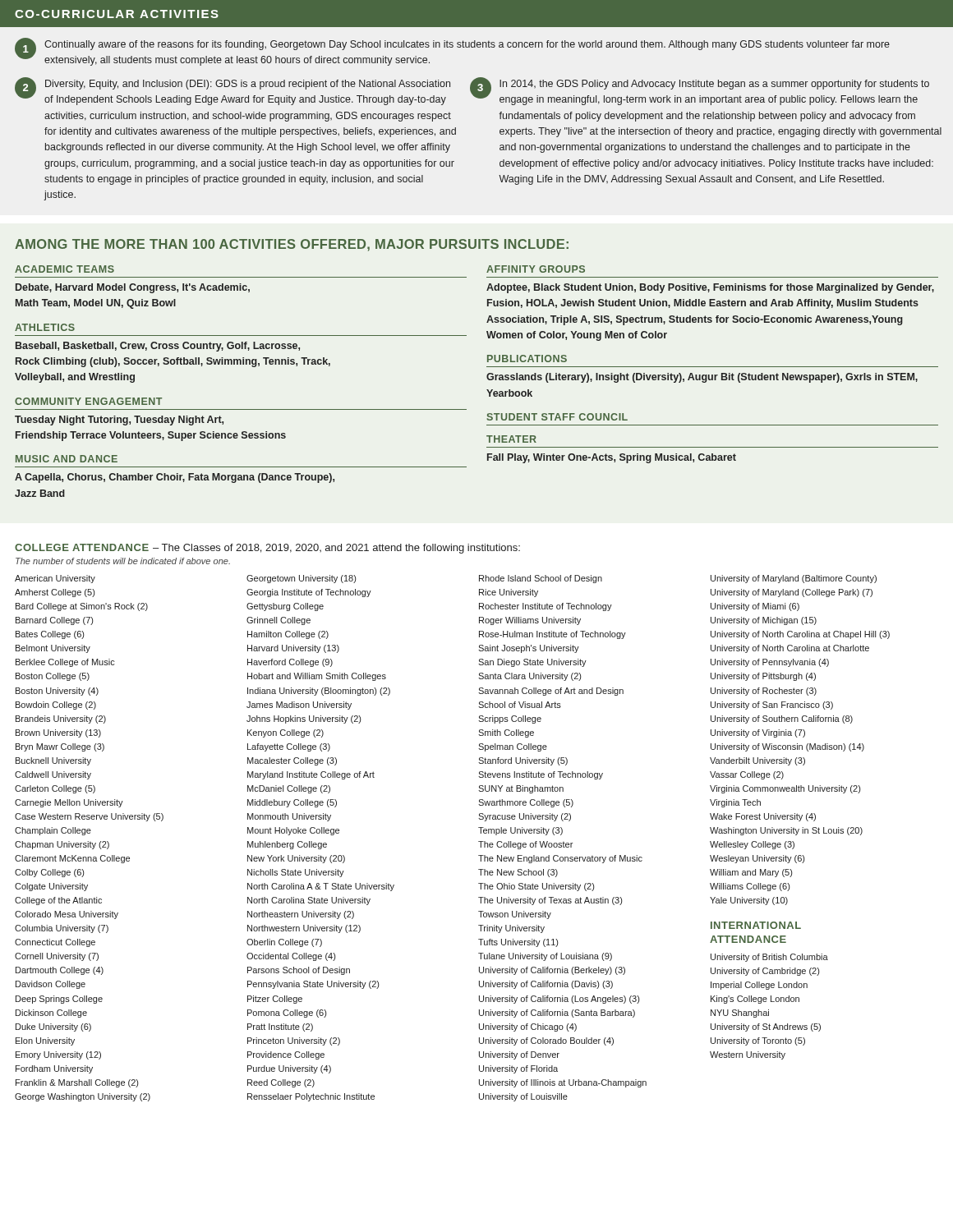This screenshot has height=1232, width=953.
Task: Find the text block that says "Grasslands (Literary), Insight (Diversity), Augur"
Action: 702,385
